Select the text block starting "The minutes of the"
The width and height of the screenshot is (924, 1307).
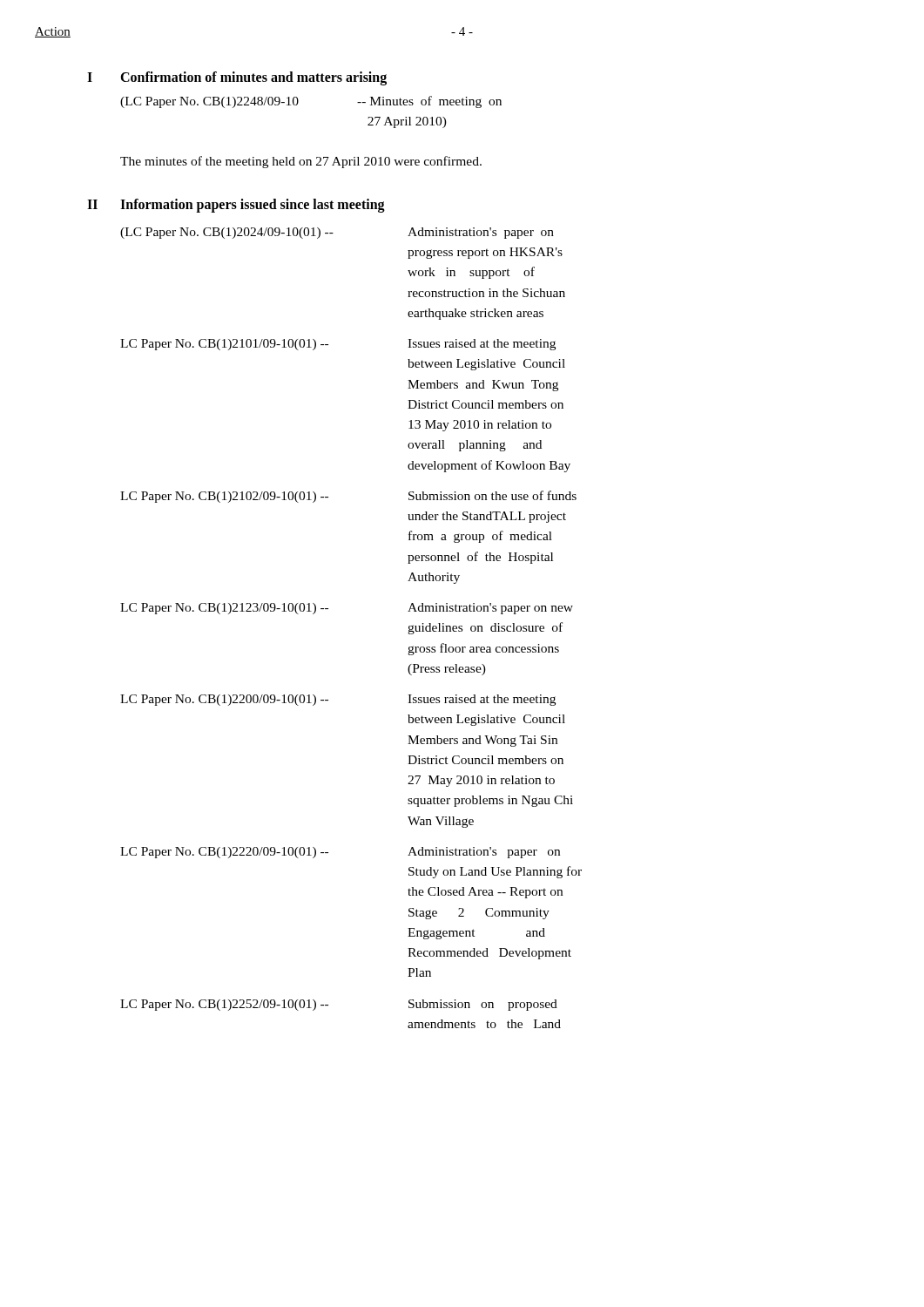(x=301, y=160)
